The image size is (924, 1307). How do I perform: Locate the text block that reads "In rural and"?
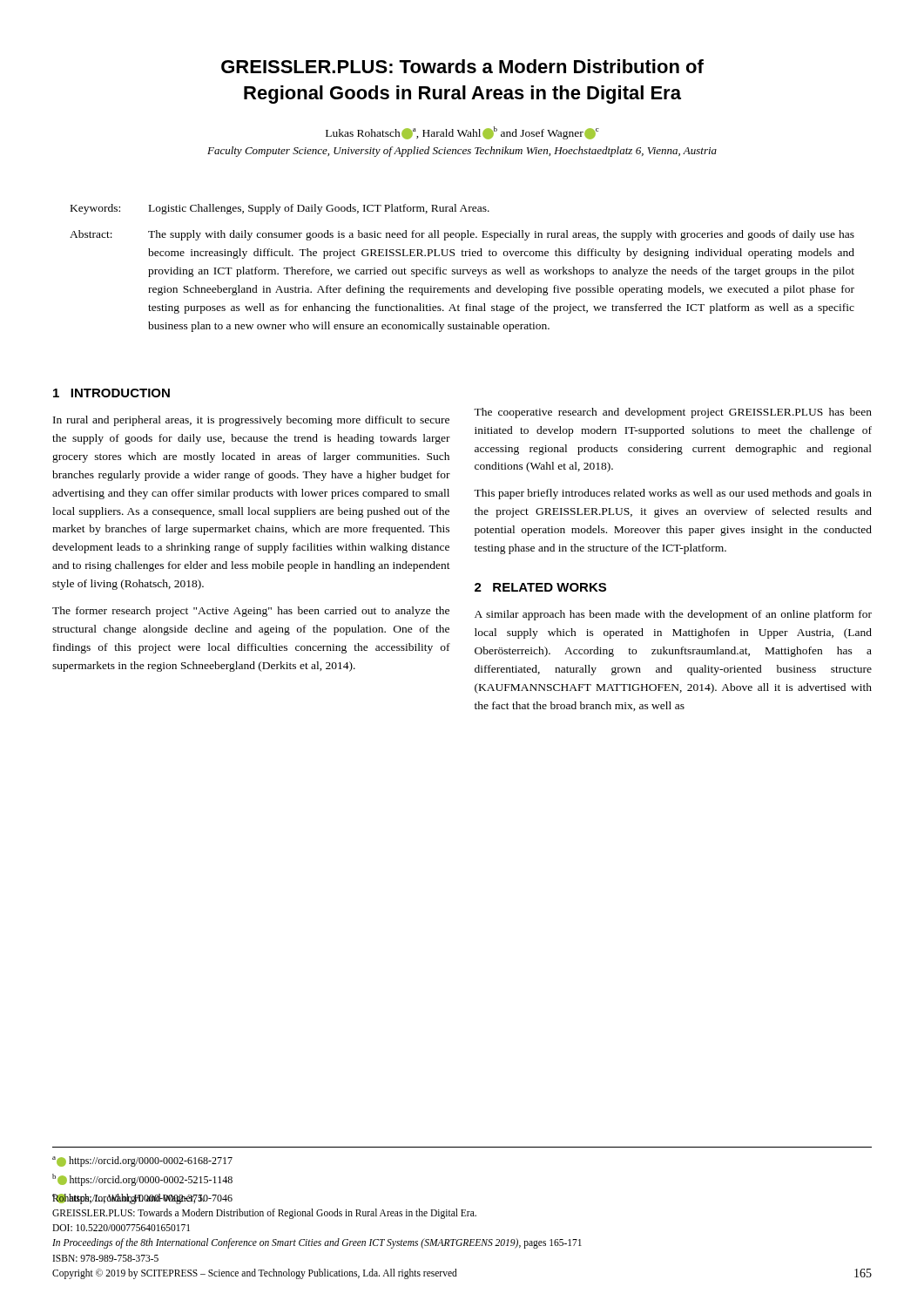point(251,501)
